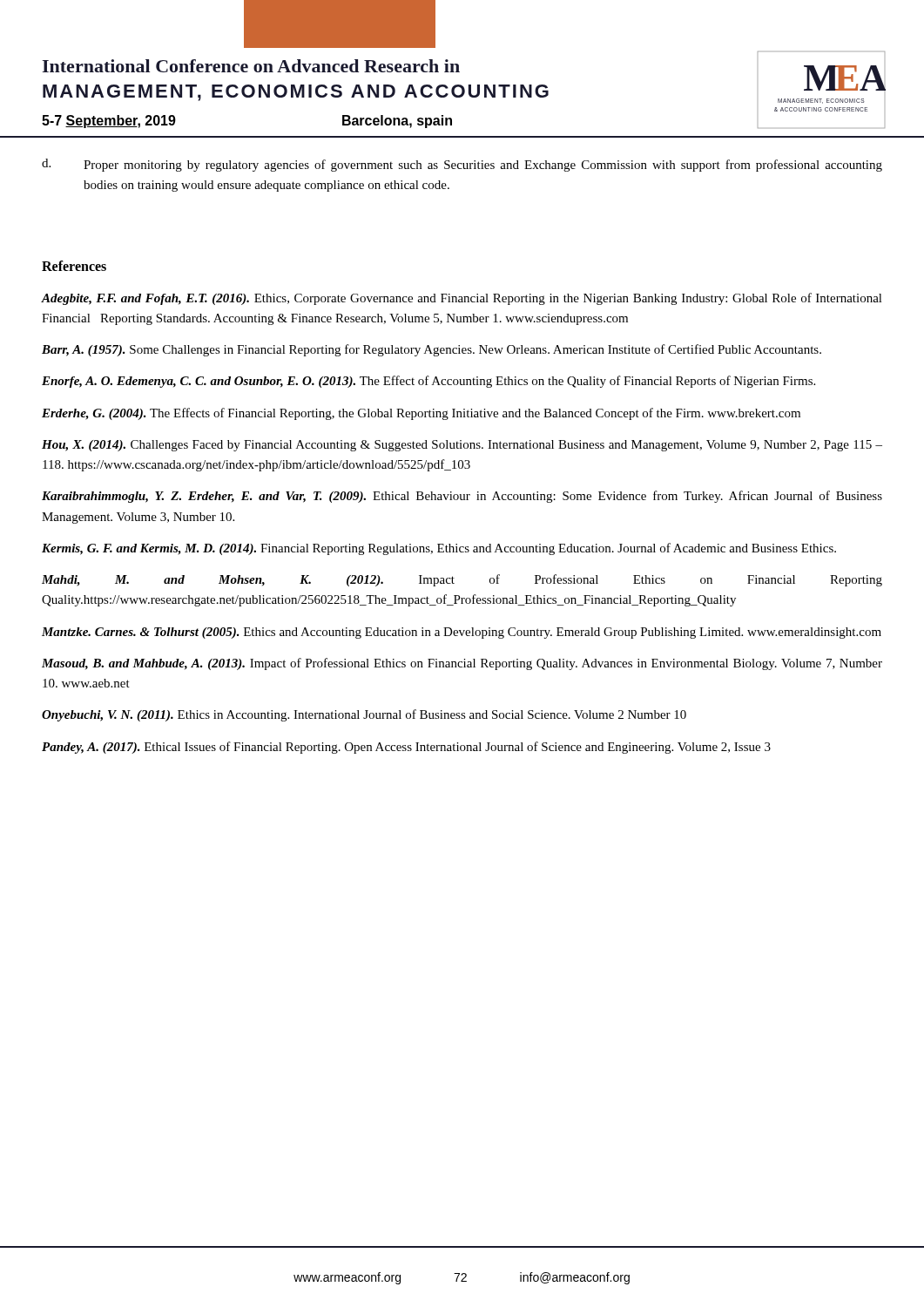Find the text block starting "Enorfe, A. O. Edemenya, C. C."
Viewport: 924px width, 1307px height.
429,381
